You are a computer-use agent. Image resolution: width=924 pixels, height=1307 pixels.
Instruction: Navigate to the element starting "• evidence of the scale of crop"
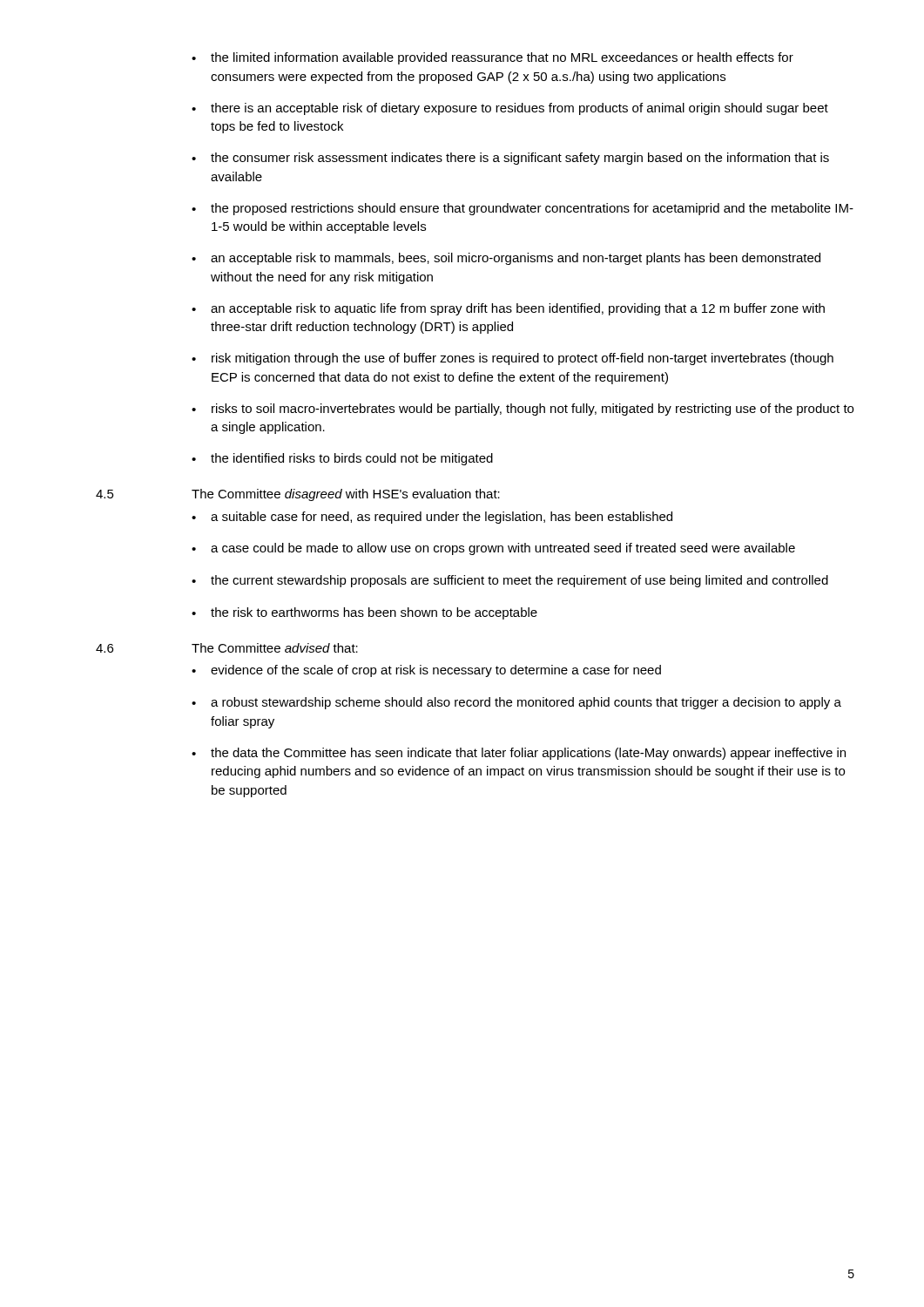523,671
